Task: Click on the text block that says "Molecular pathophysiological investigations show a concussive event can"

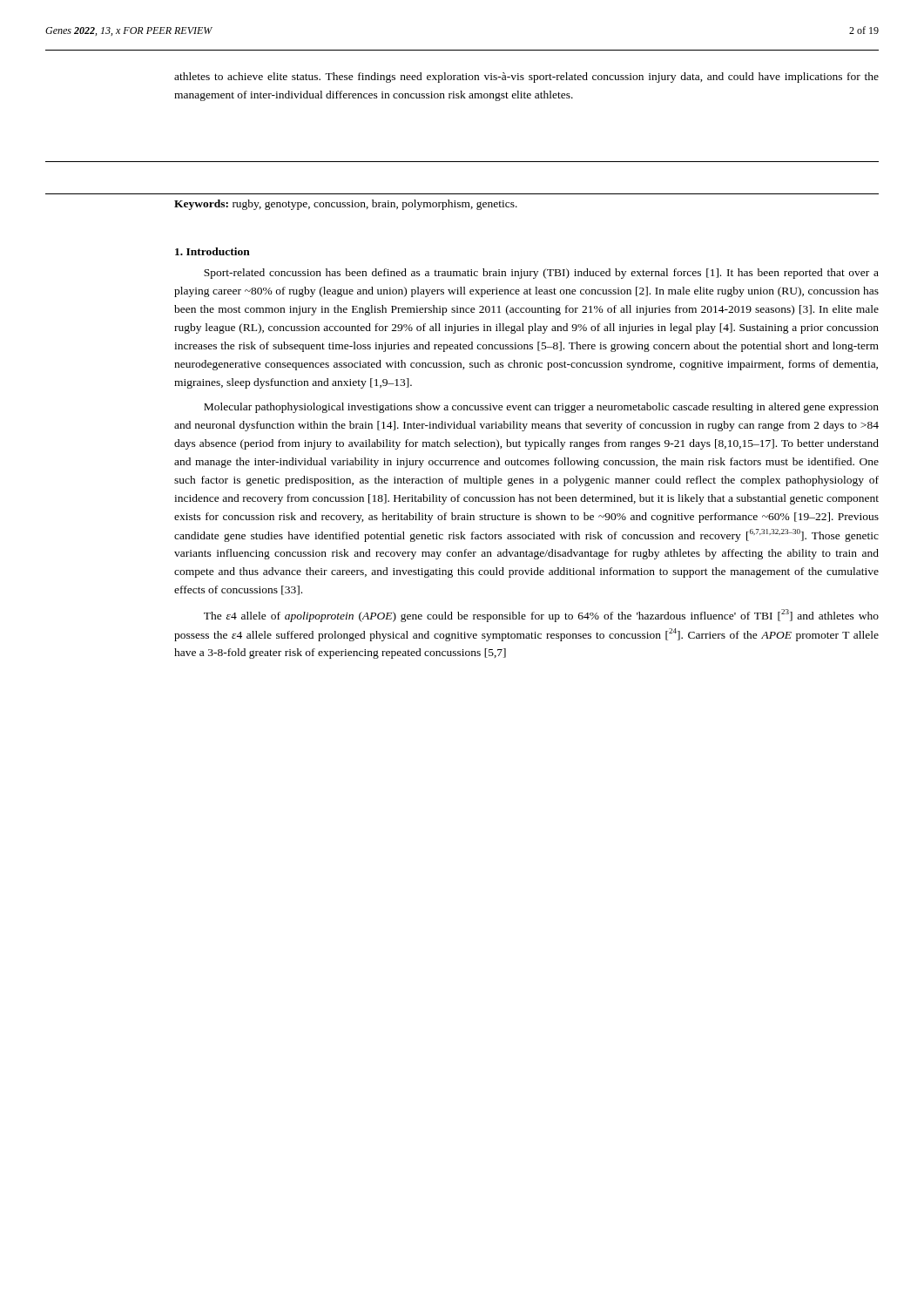Action: point(526,498)
